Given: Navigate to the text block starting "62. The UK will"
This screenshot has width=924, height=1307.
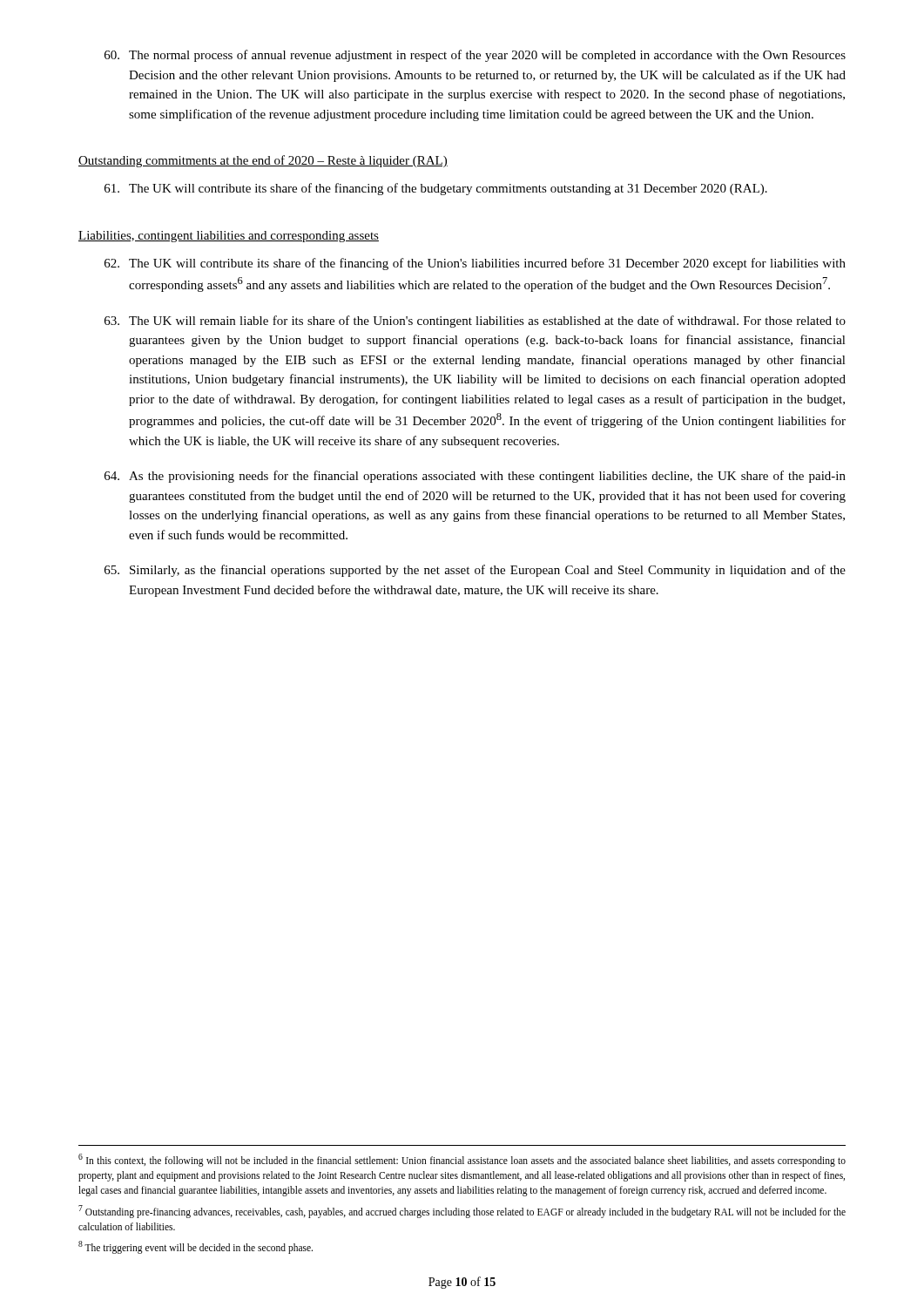Looking at the screenshot, I should coord(462,274).
